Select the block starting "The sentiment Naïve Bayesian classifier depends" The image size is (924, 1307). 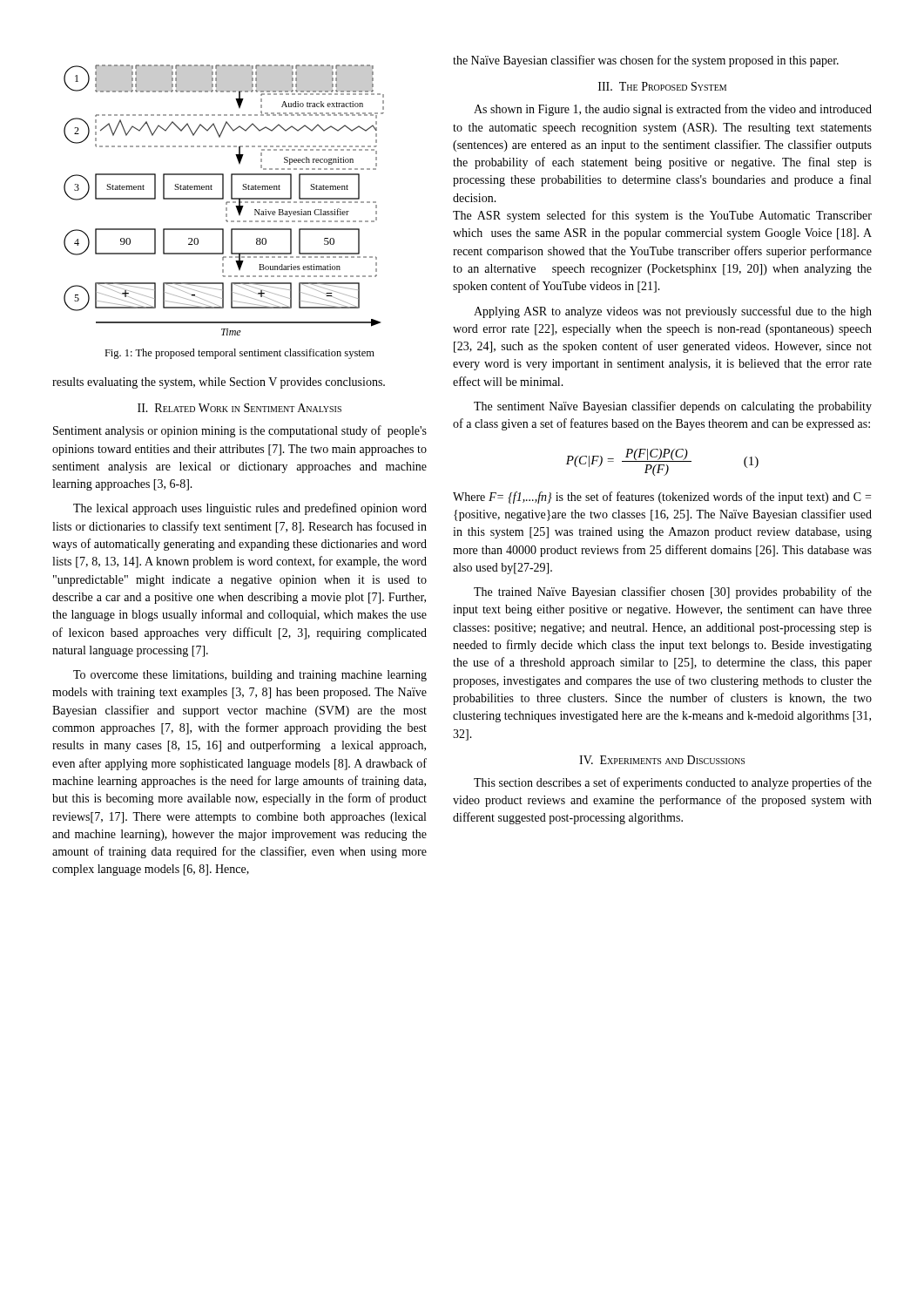pyautogui.click(x=662, y=415)
